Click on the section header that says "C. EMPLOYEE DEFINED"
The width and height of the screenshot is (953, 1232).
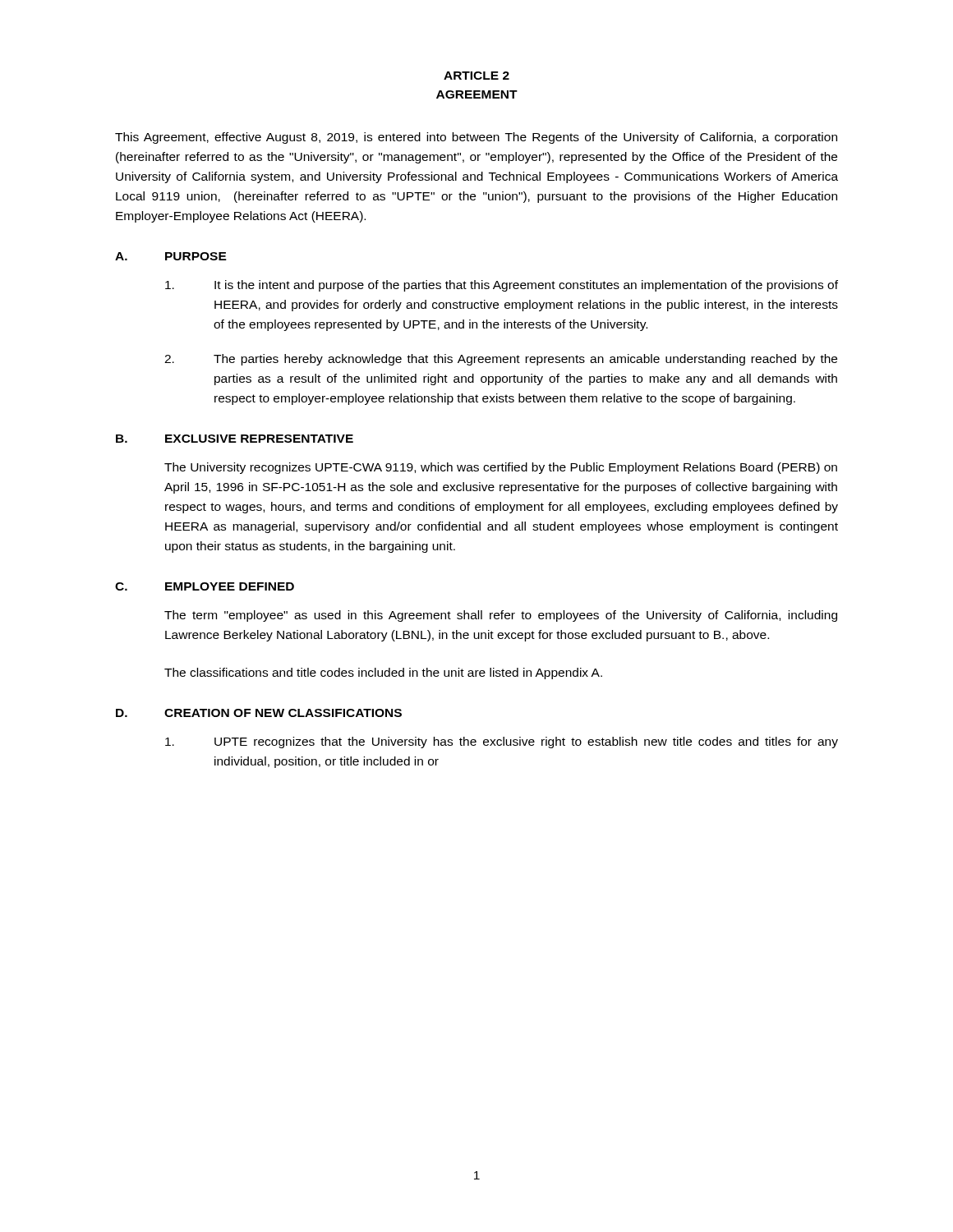205,586
